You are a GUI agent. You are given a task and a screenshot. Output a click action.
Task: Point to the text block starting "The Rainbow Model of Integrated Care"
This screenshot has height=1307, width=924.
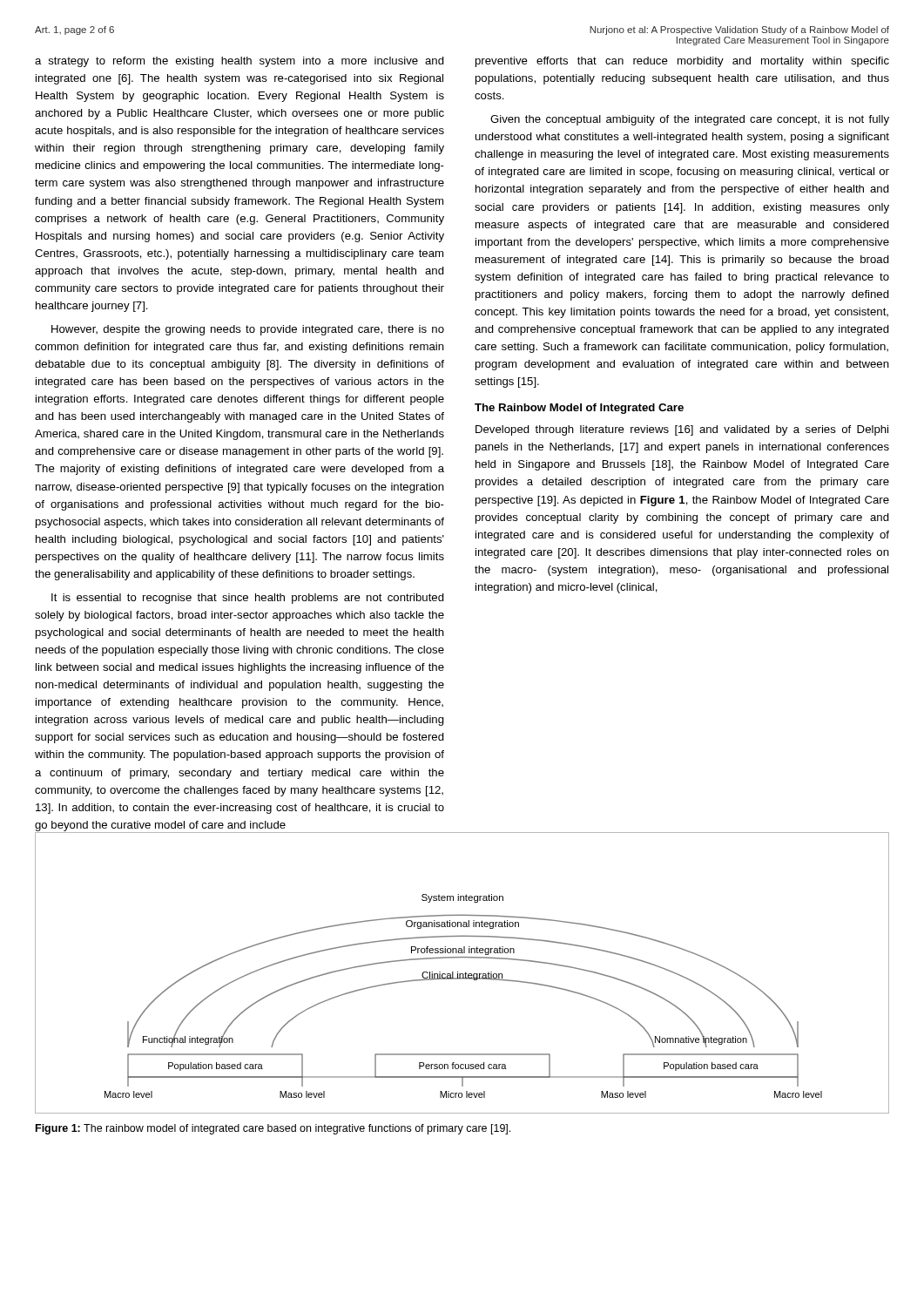682,408
